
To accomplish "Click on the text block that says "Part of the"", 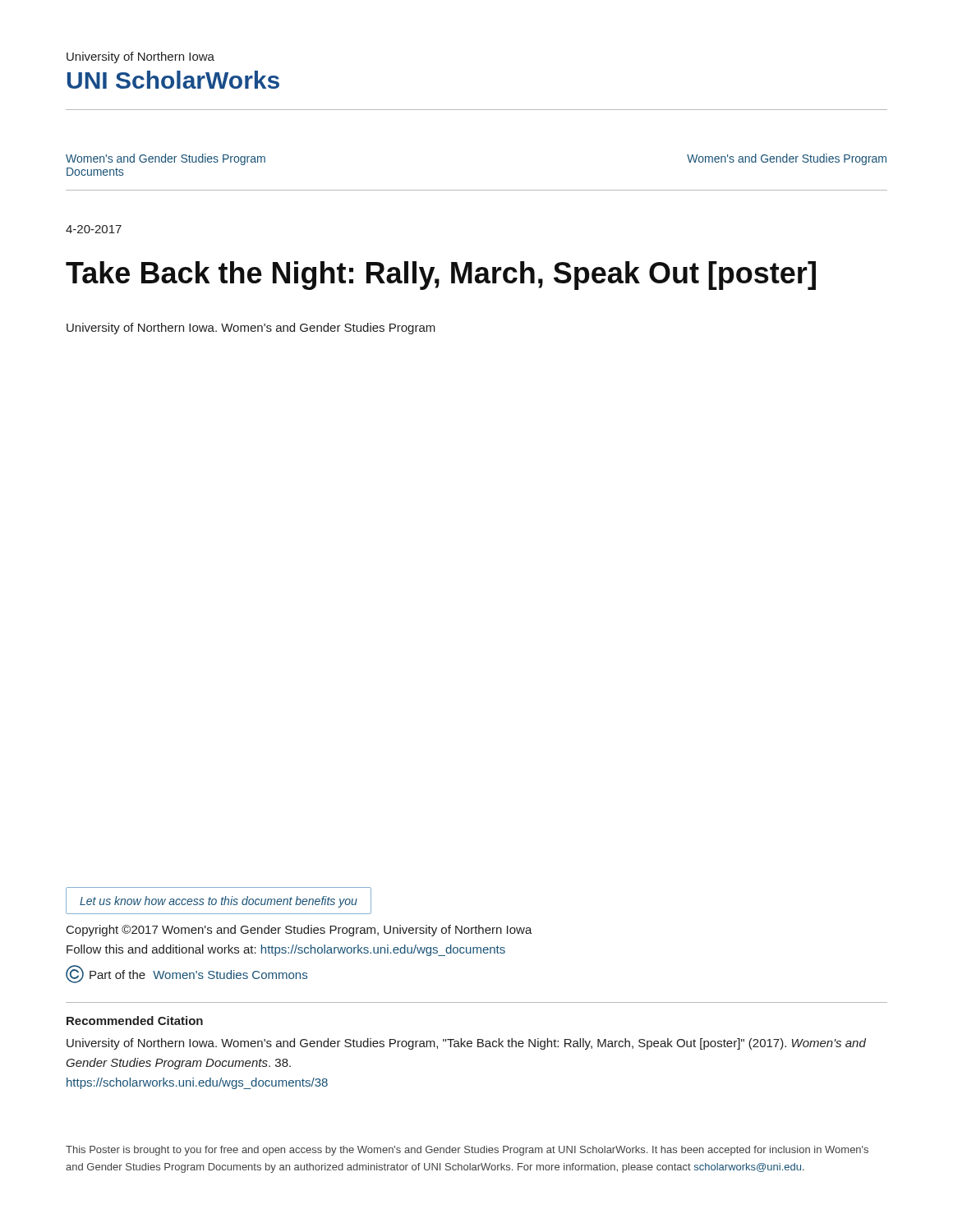I will click(x=187, y=974).
